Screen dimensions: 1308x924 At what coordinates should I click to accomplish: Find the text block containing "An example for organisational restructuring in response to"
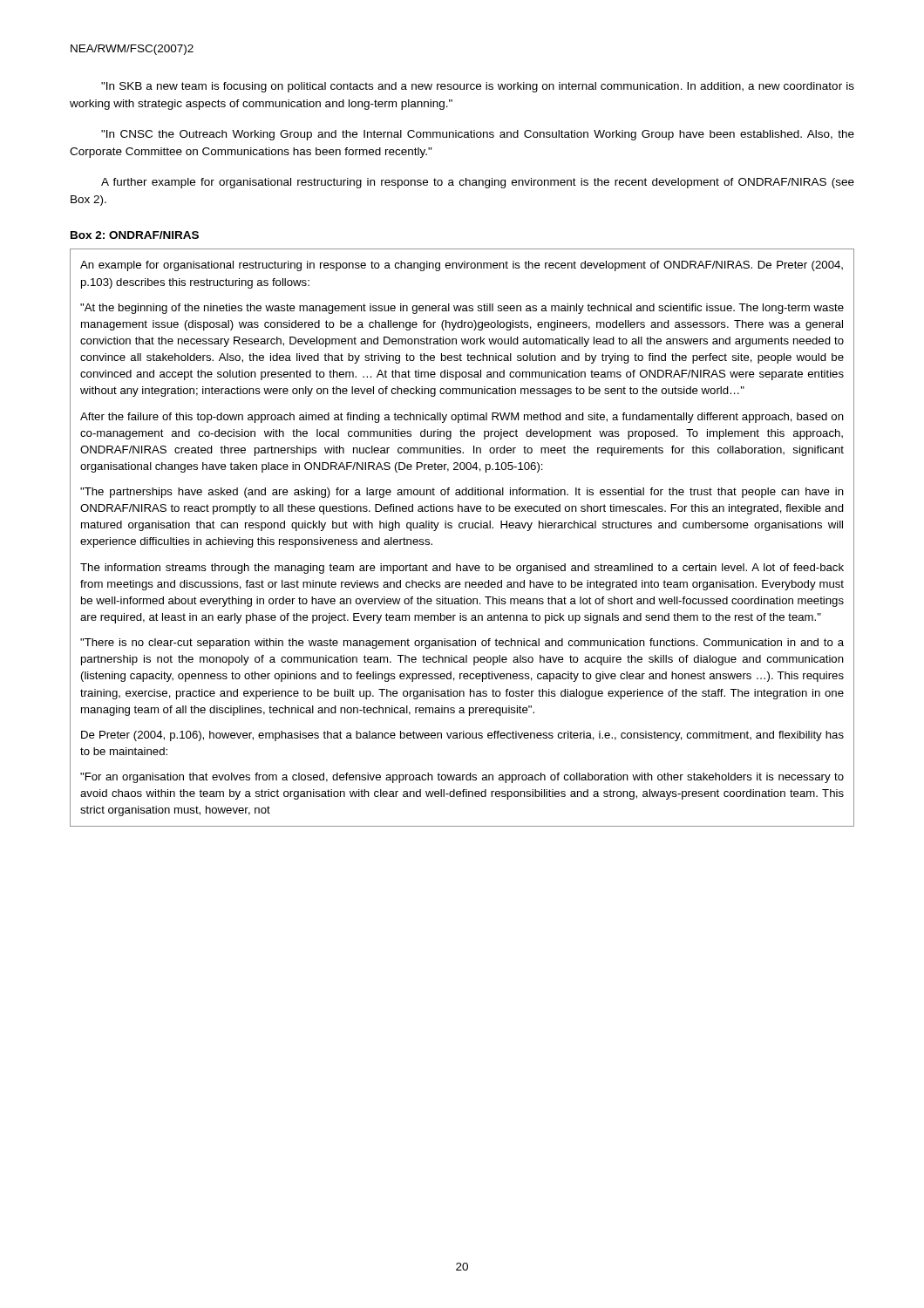click(x=462, y=538)
